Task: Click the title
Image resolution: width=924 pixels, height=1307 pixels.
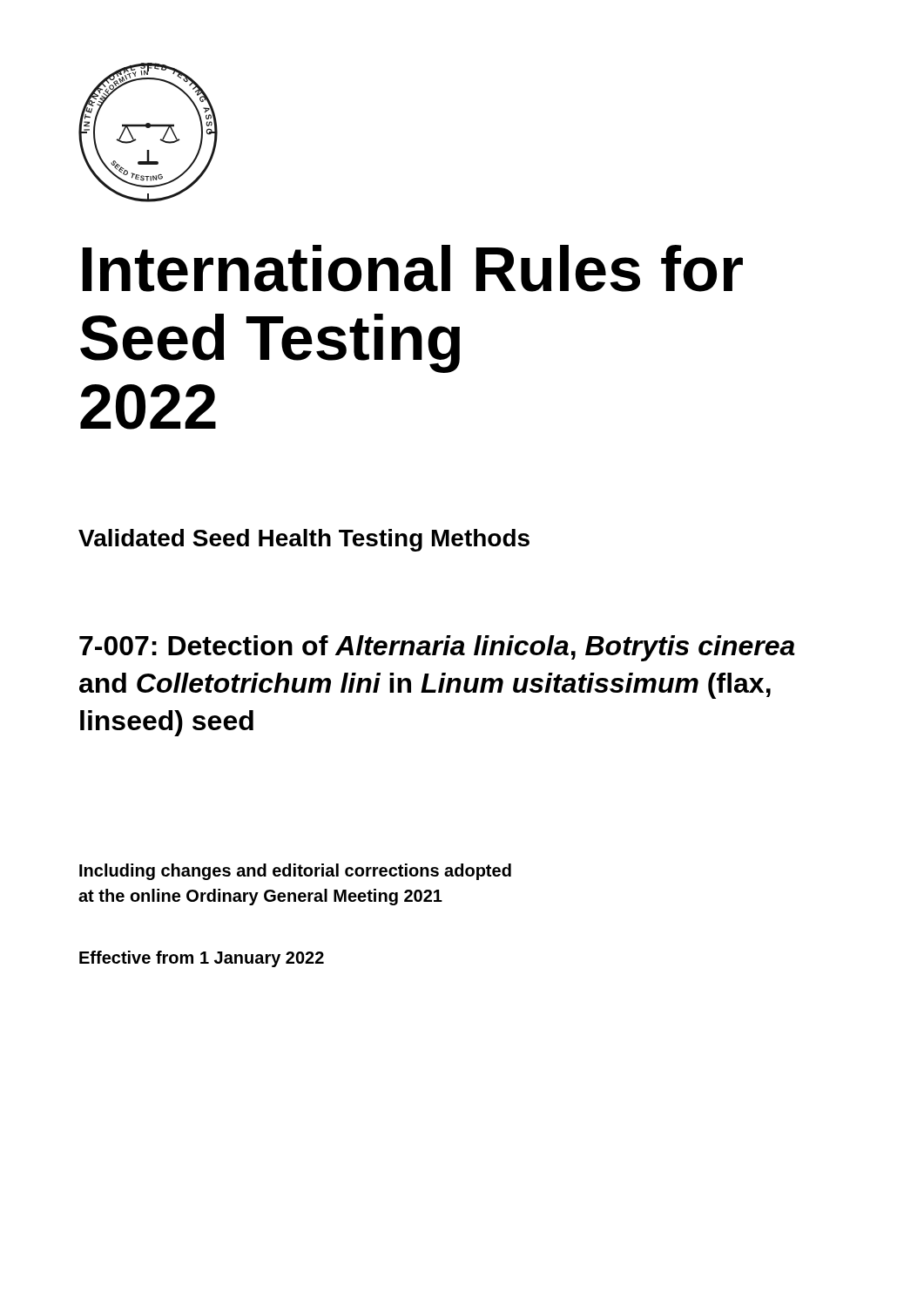Action: pos(411,339)
